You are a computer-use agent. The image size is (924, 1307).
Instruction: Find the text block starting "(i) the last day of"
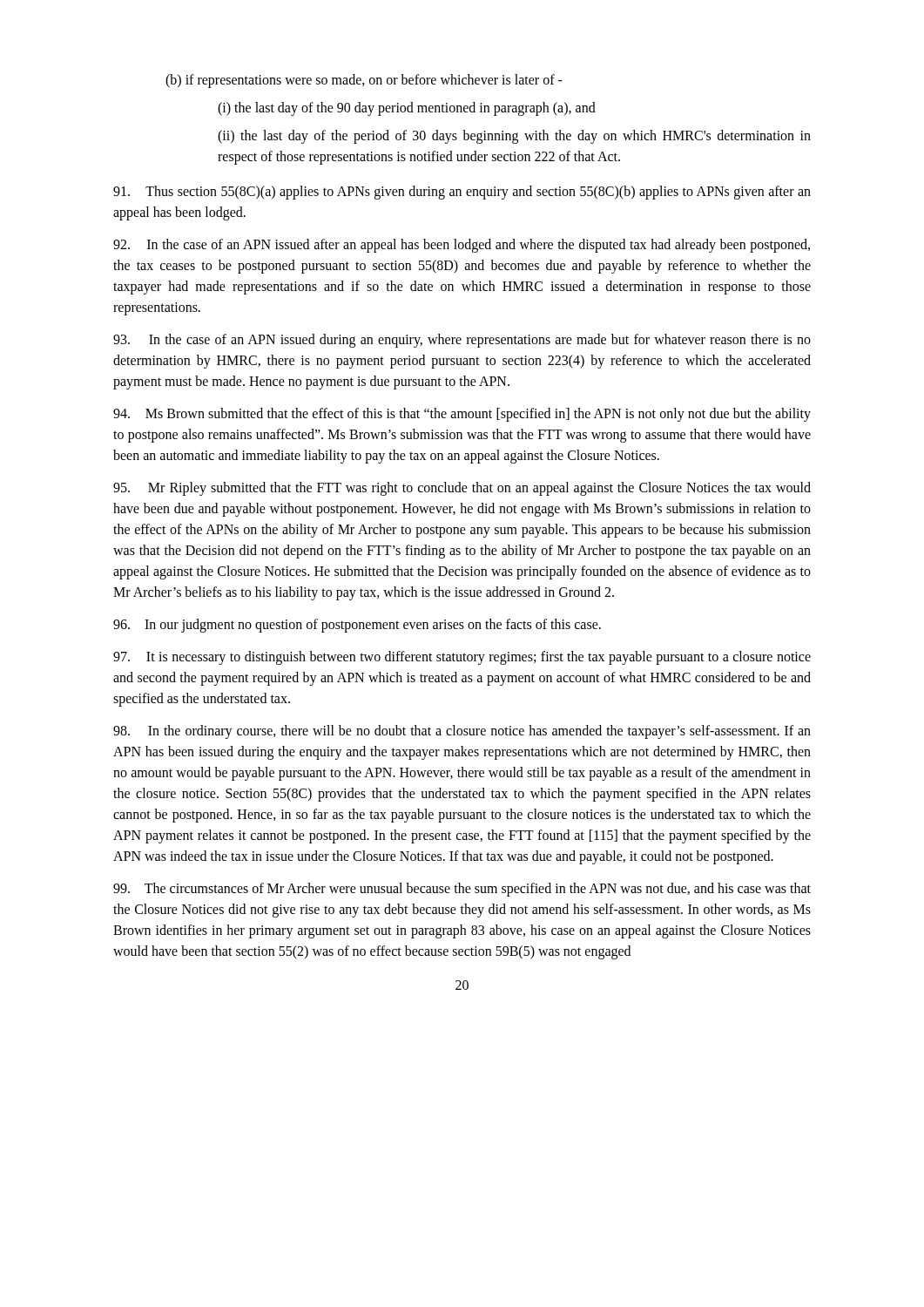(x=407, y=108)
